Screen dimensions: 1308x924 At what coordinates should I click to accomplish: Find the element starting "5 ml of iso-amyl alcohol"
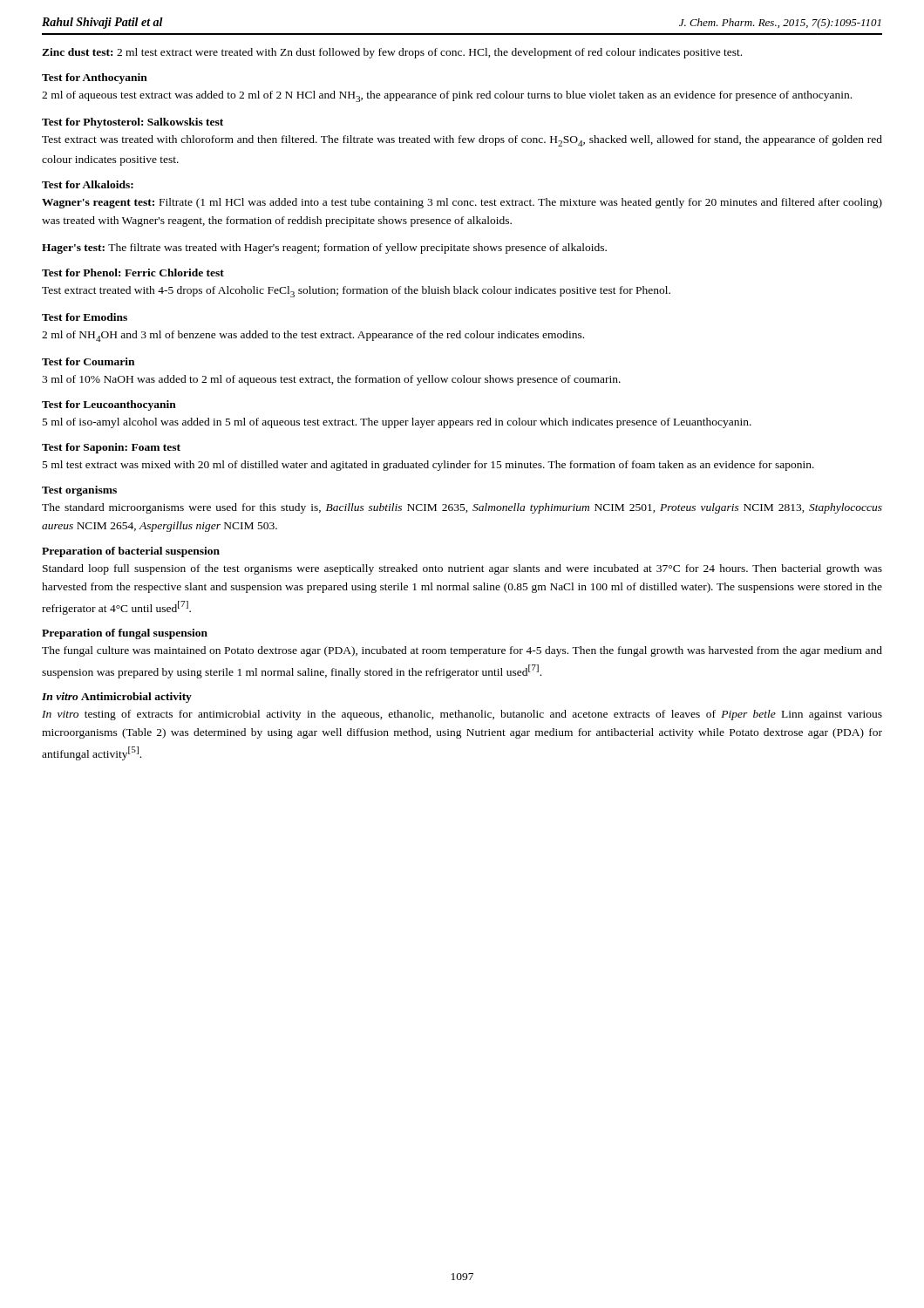[462, 422]
